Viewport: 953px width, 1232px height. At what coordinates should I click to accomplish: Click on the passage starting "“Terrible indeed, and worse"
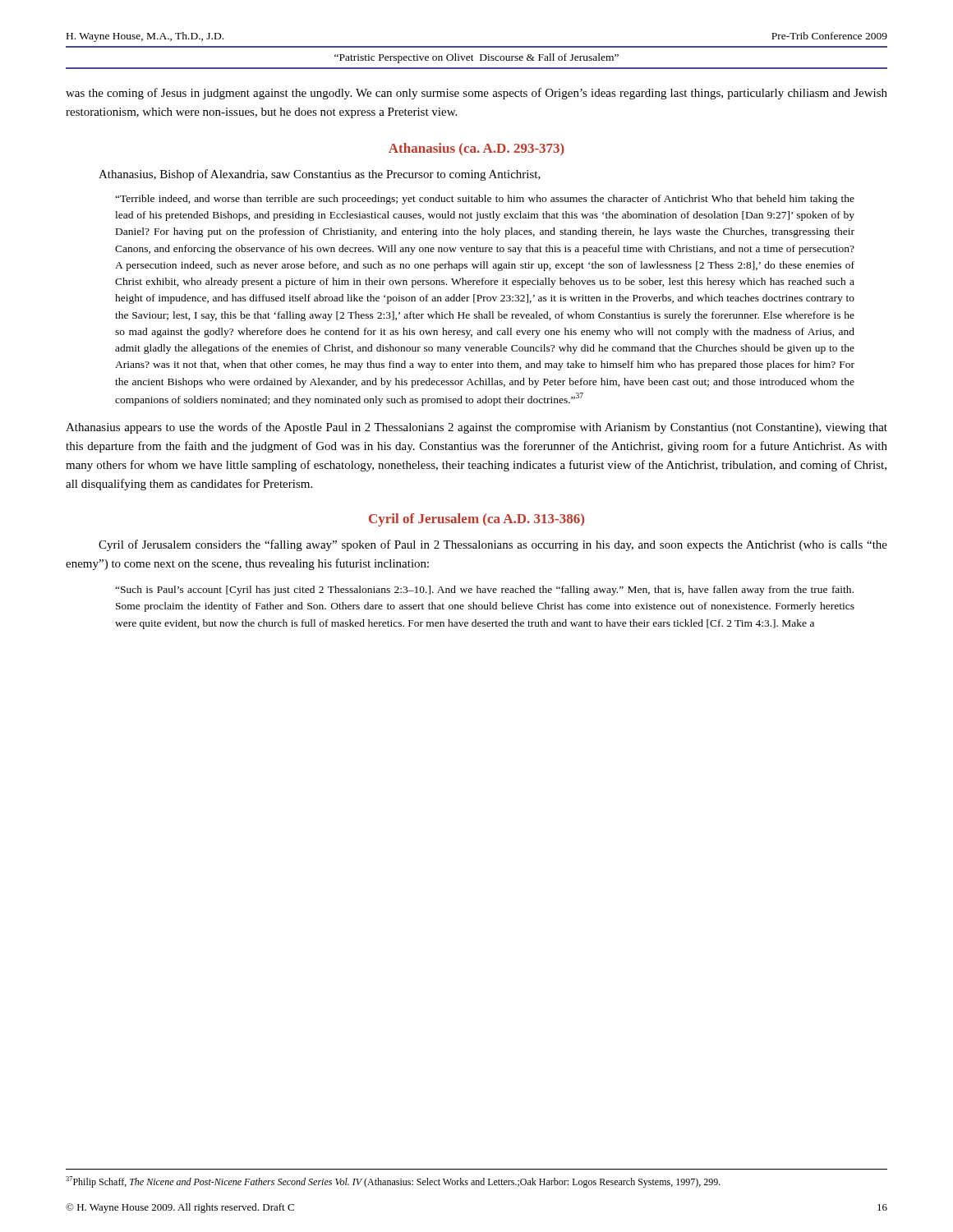(485, 299)
